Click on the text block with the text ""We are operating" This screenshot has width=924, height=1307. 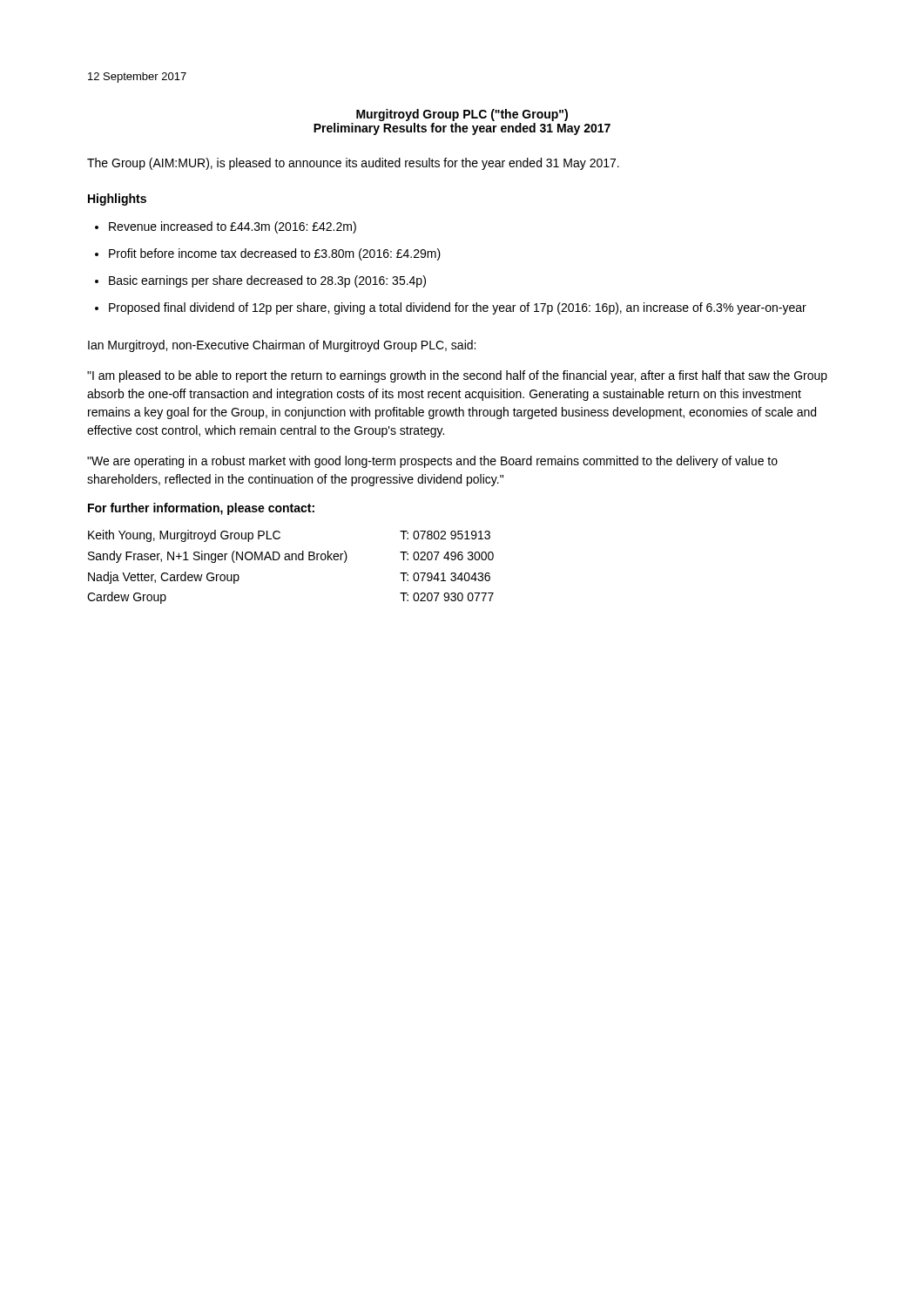point(432,470)
